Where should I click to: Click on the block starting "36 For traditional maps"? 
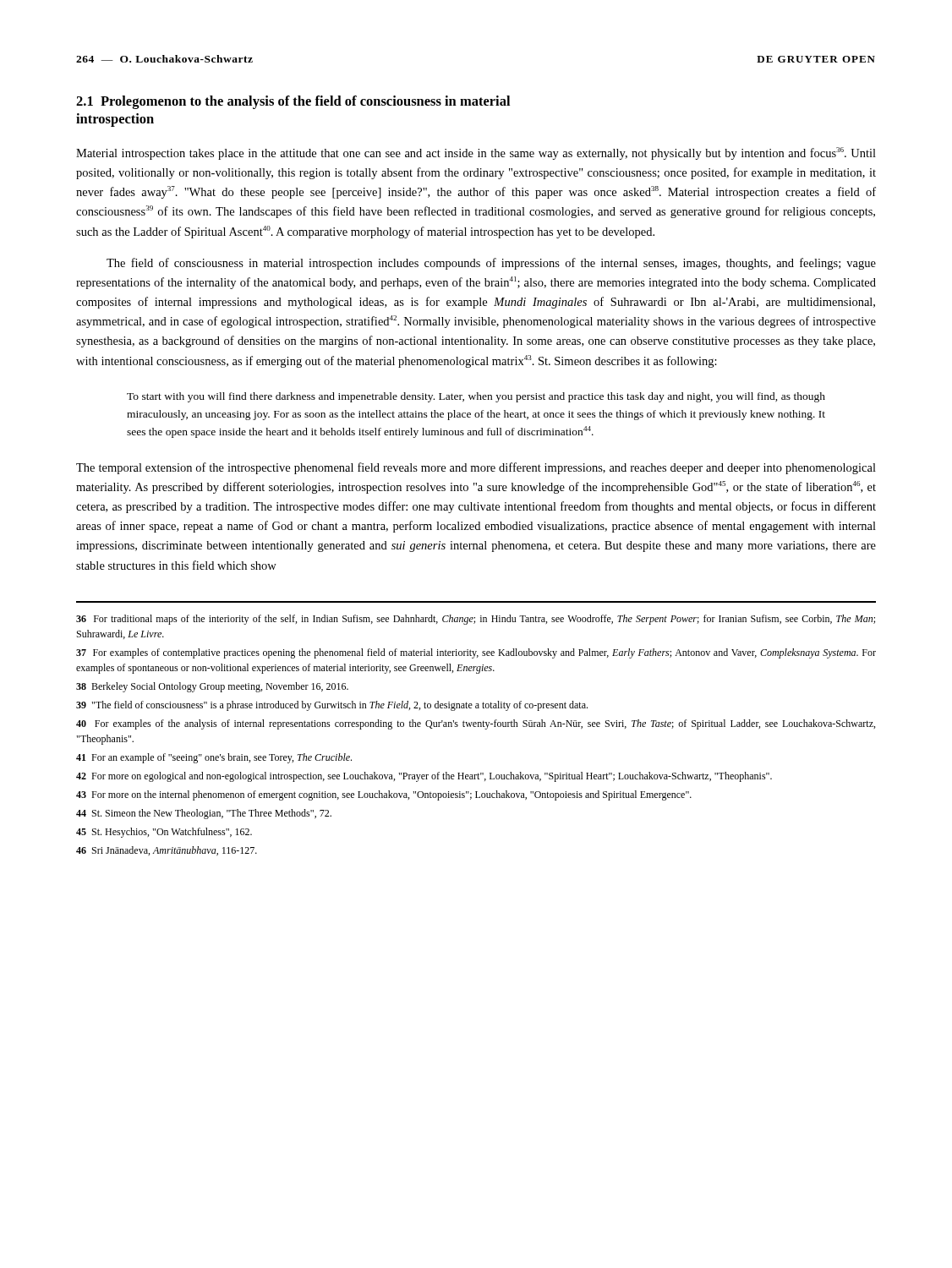pyautogui.click(x=476, y=626)
